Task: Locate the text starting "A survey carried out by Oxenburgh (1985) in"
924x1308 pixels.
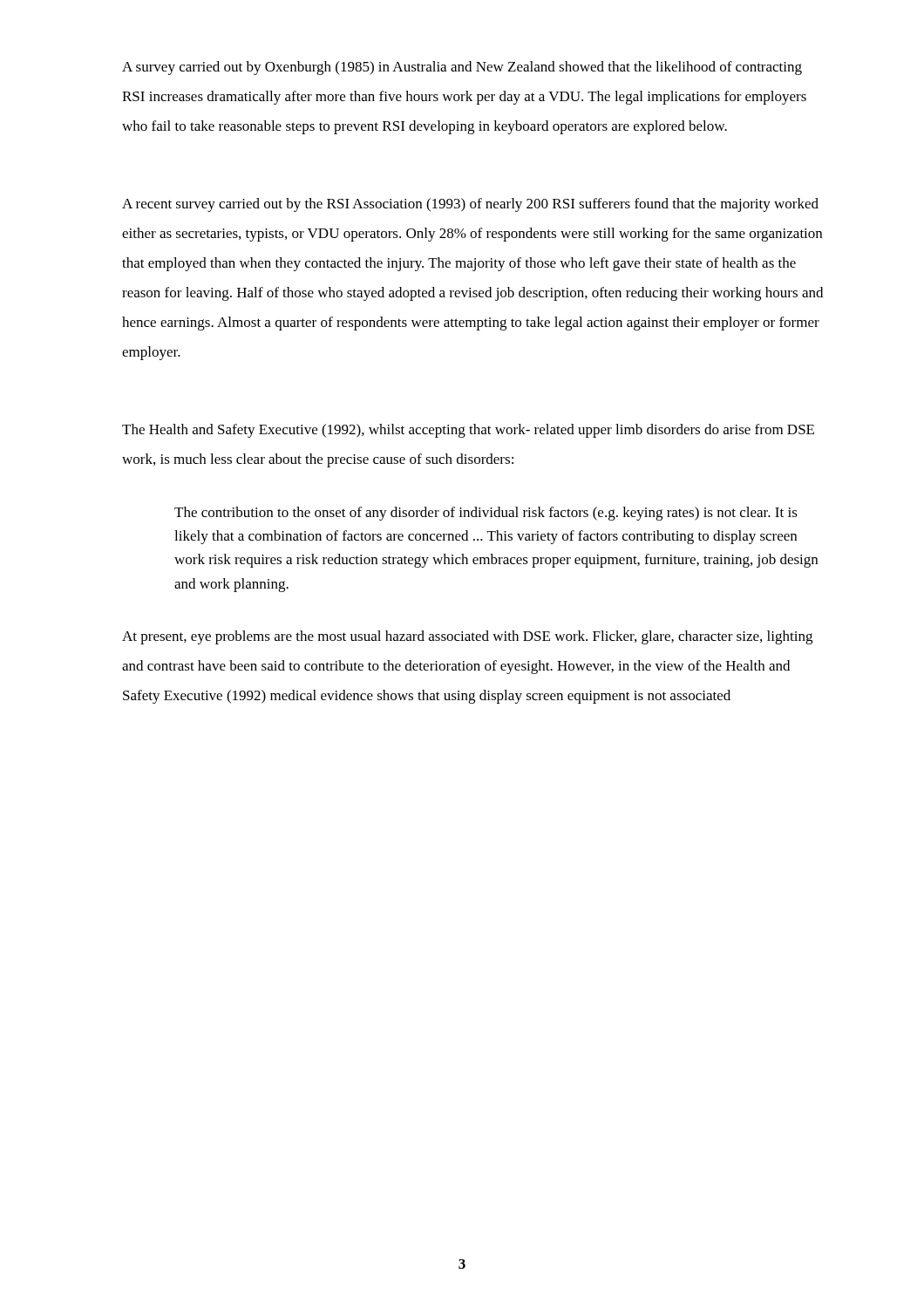Action: click(464, 96)
